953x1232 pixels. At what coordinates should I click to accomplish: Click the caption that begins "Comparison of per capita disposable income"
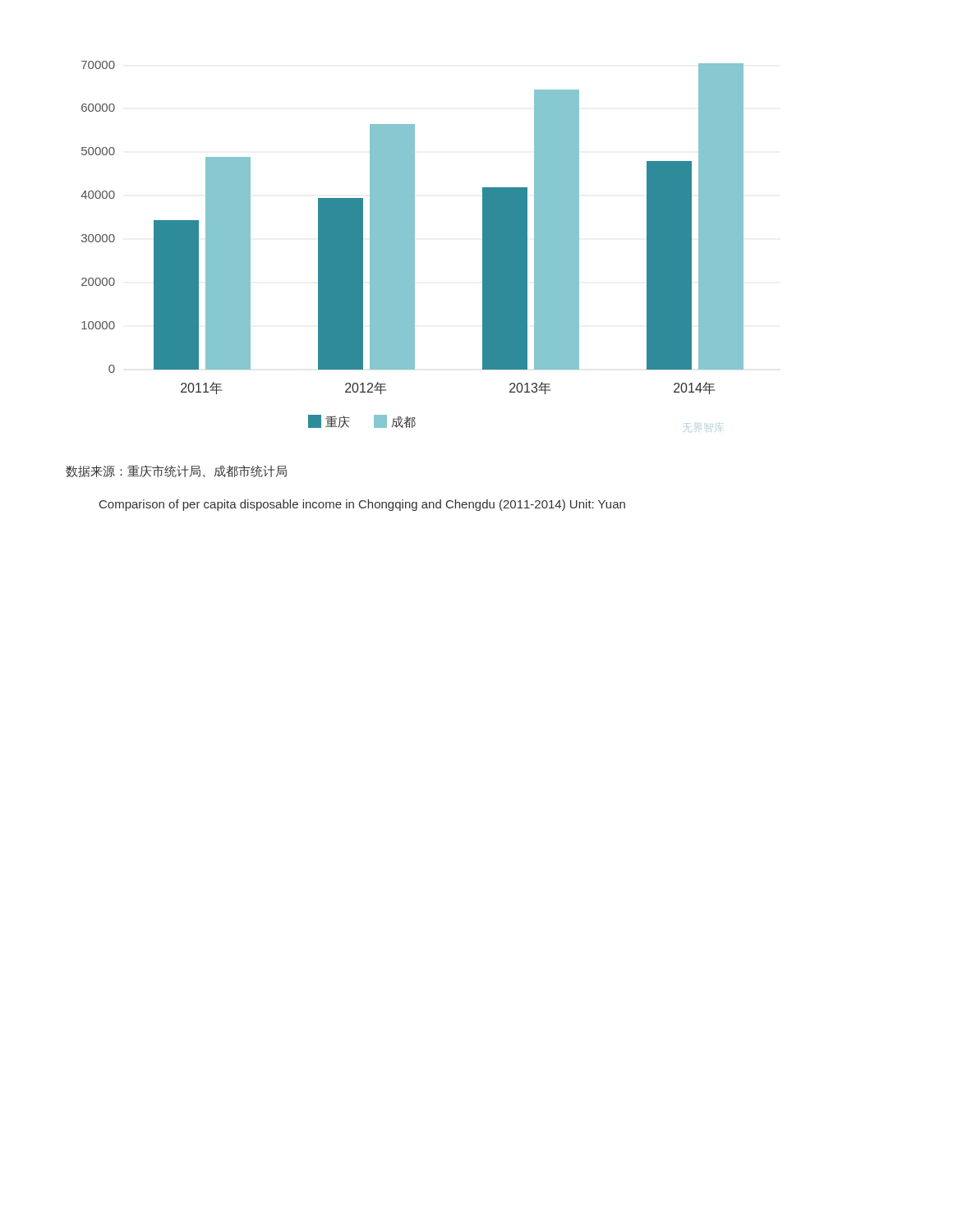coord(362,504)
